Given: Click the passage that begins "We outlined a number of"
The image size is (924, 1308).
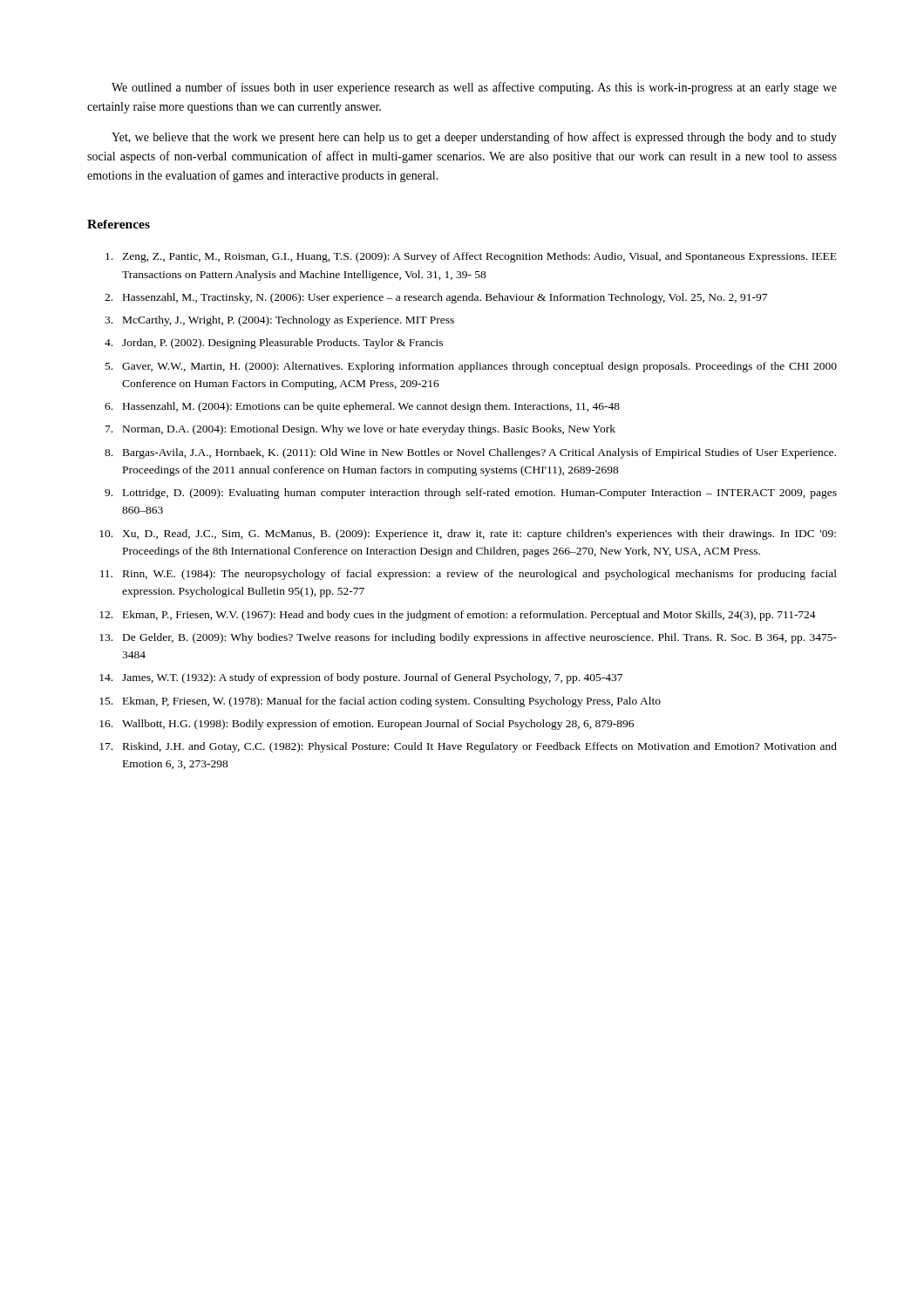Looking at the screenshot, I should 462,97.
